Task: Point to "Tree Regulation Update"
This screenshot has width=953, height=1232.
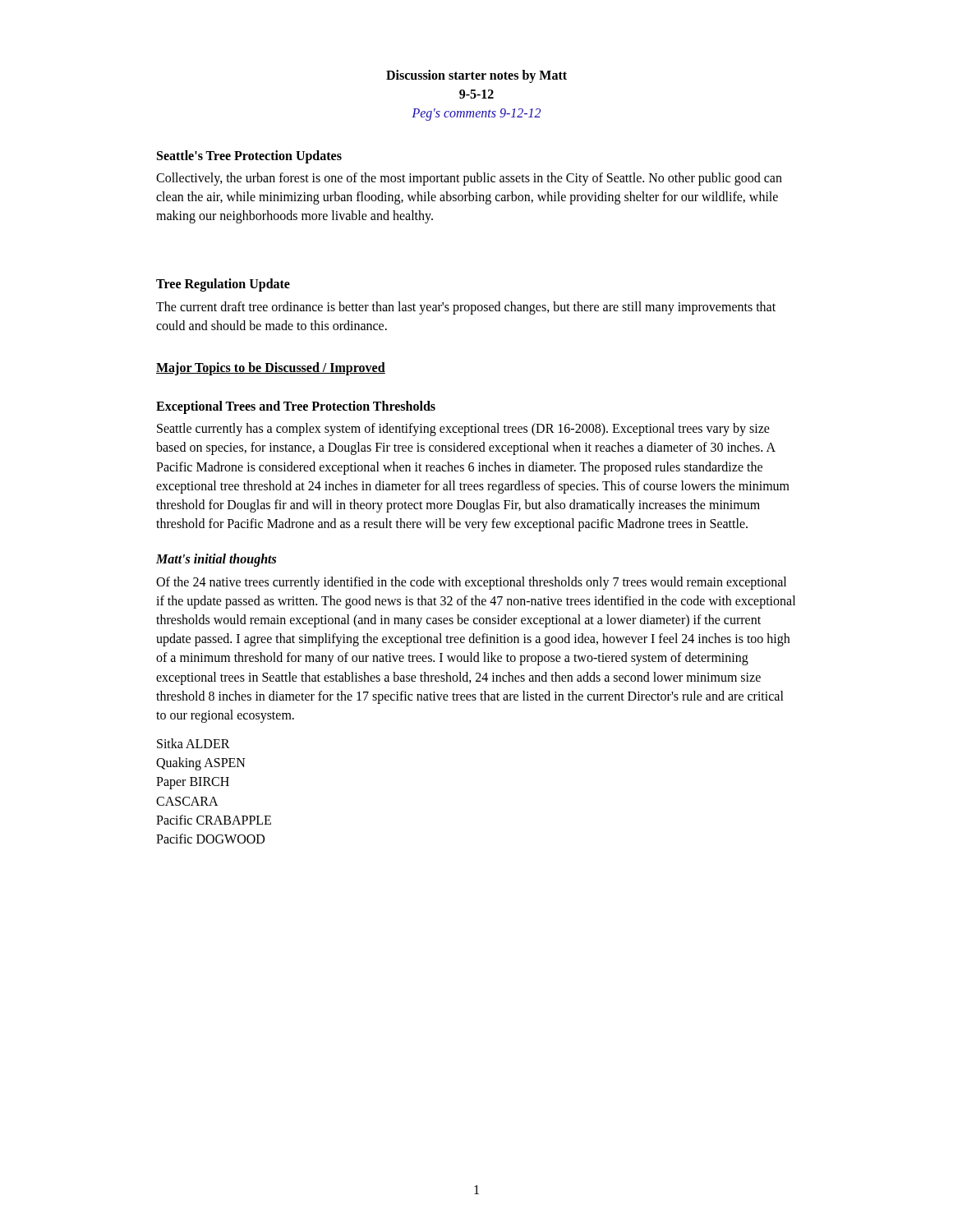Action: tap(223, 284)
